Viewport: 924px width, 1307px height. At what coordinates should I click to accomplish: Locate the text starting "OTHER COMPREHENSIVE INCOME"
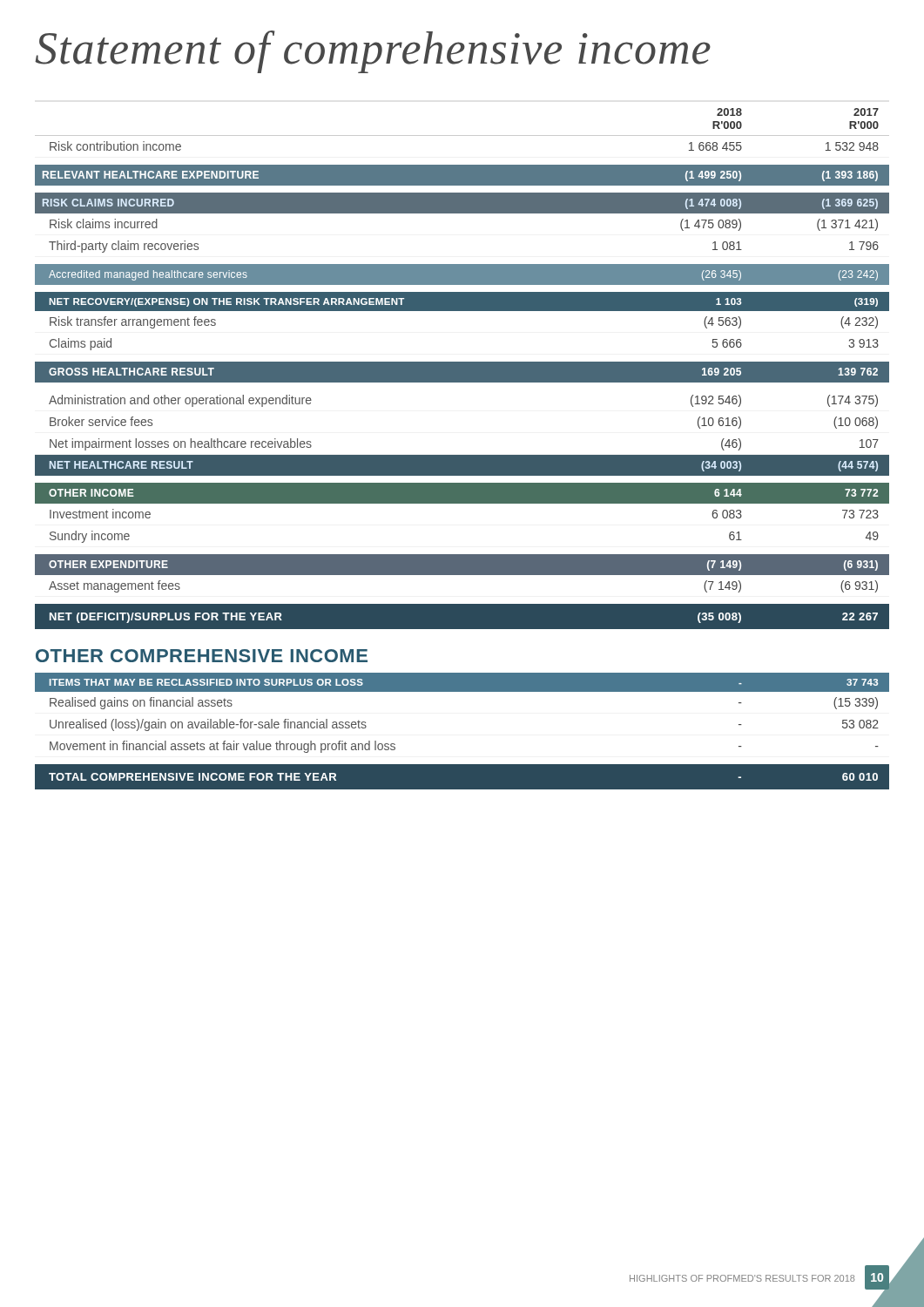pyautogui.click(x=202, y=656)
